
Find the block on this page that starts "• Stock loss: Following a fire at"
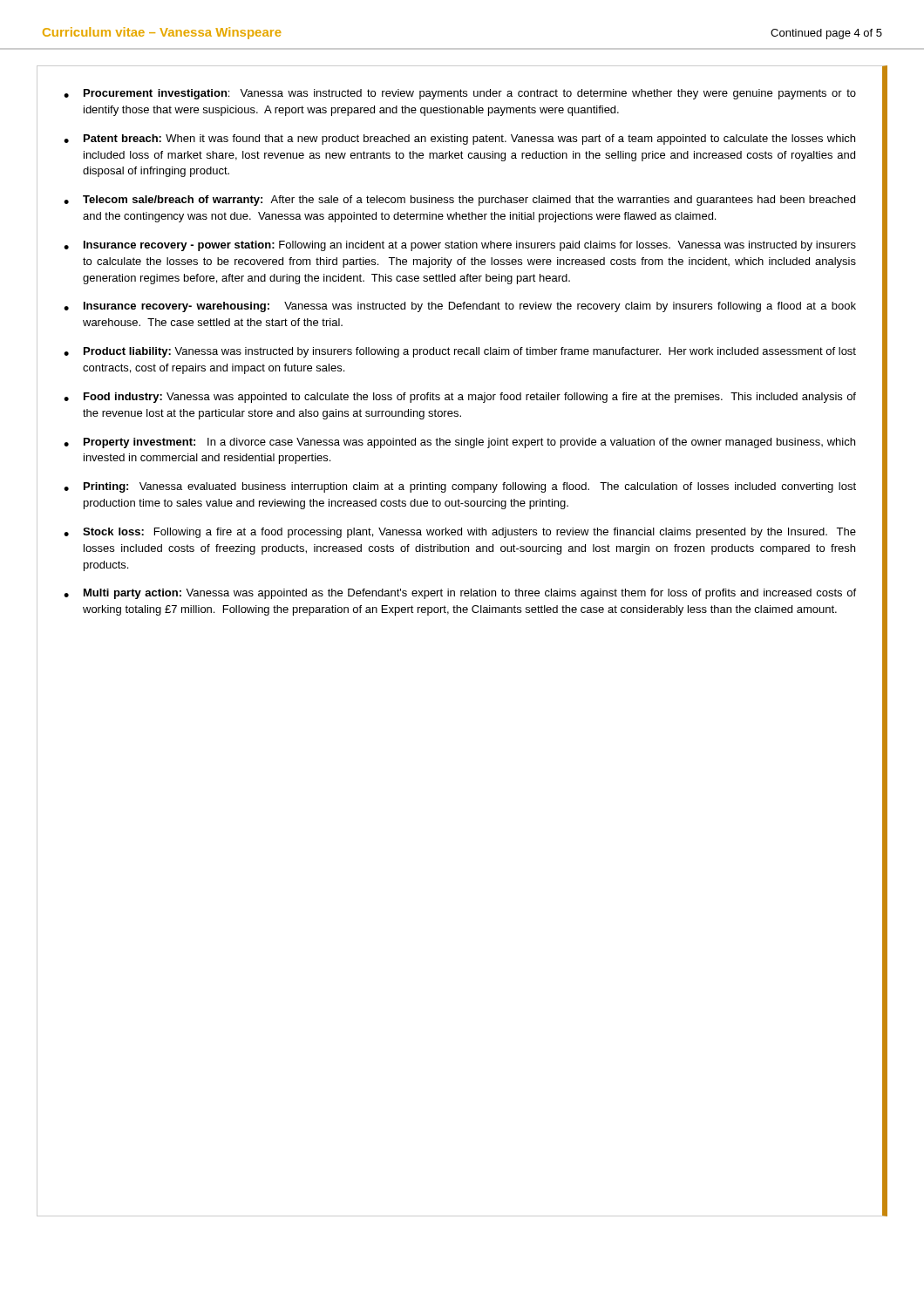pyautogui.click(x=460, y=549)
